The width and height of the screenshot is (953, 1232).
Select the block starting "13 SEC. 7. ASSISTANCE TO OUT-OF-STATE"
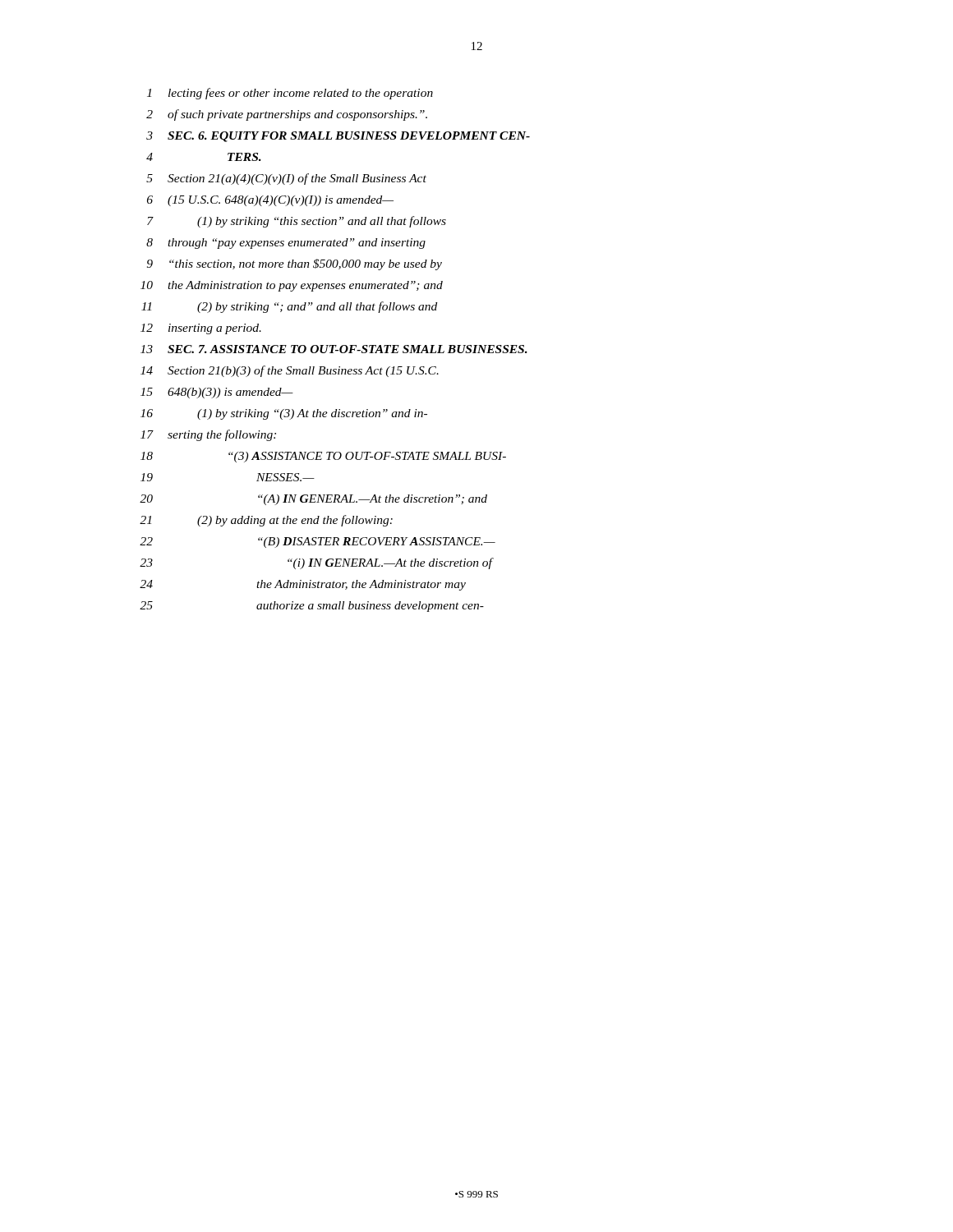pyautogui.click(x=488, y=349)
